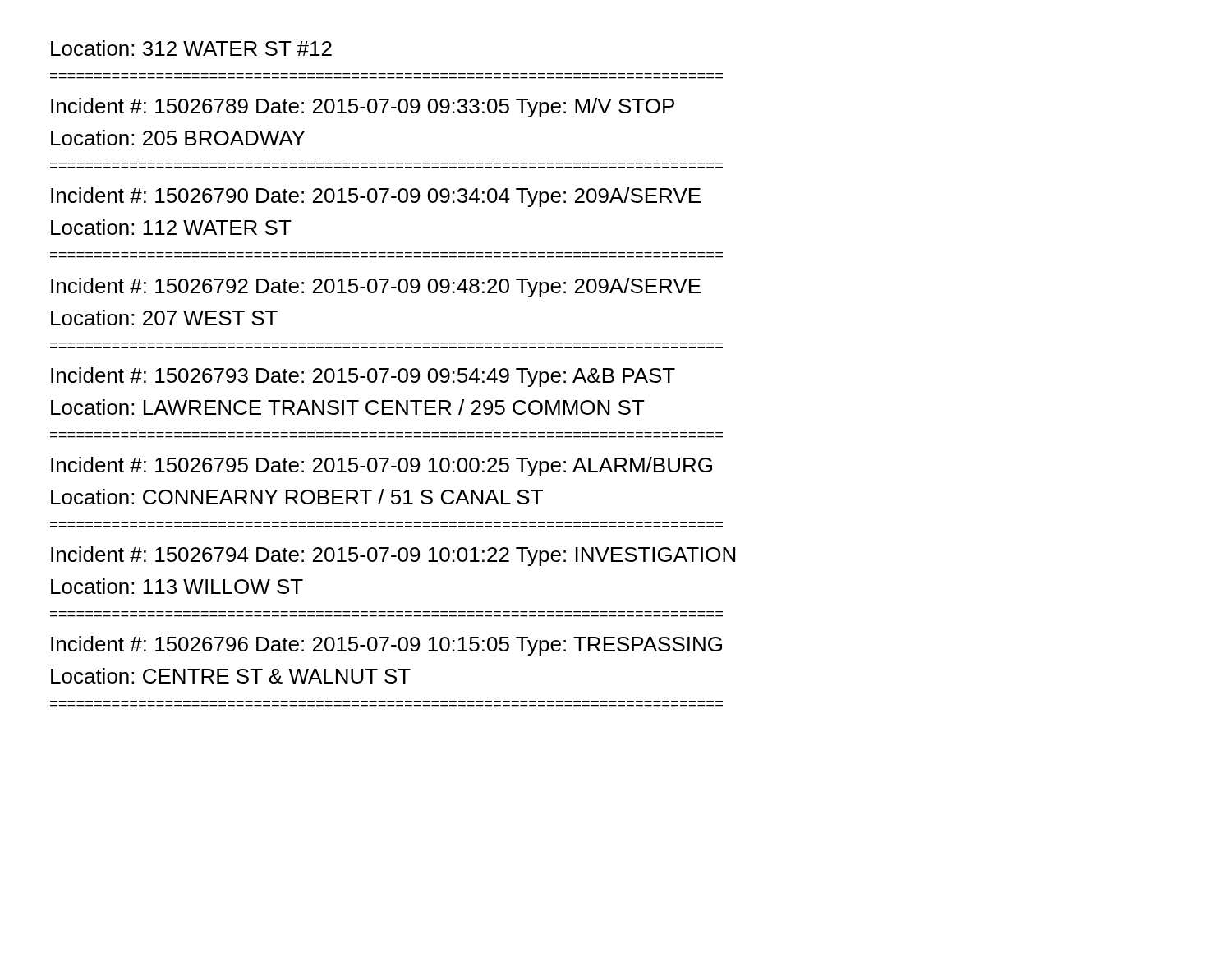The width and height of the screenshot is (1232, 953).
Task: Locate the text block that reads "Incident #: 15026789 Date:"
Action: [616, 123]
